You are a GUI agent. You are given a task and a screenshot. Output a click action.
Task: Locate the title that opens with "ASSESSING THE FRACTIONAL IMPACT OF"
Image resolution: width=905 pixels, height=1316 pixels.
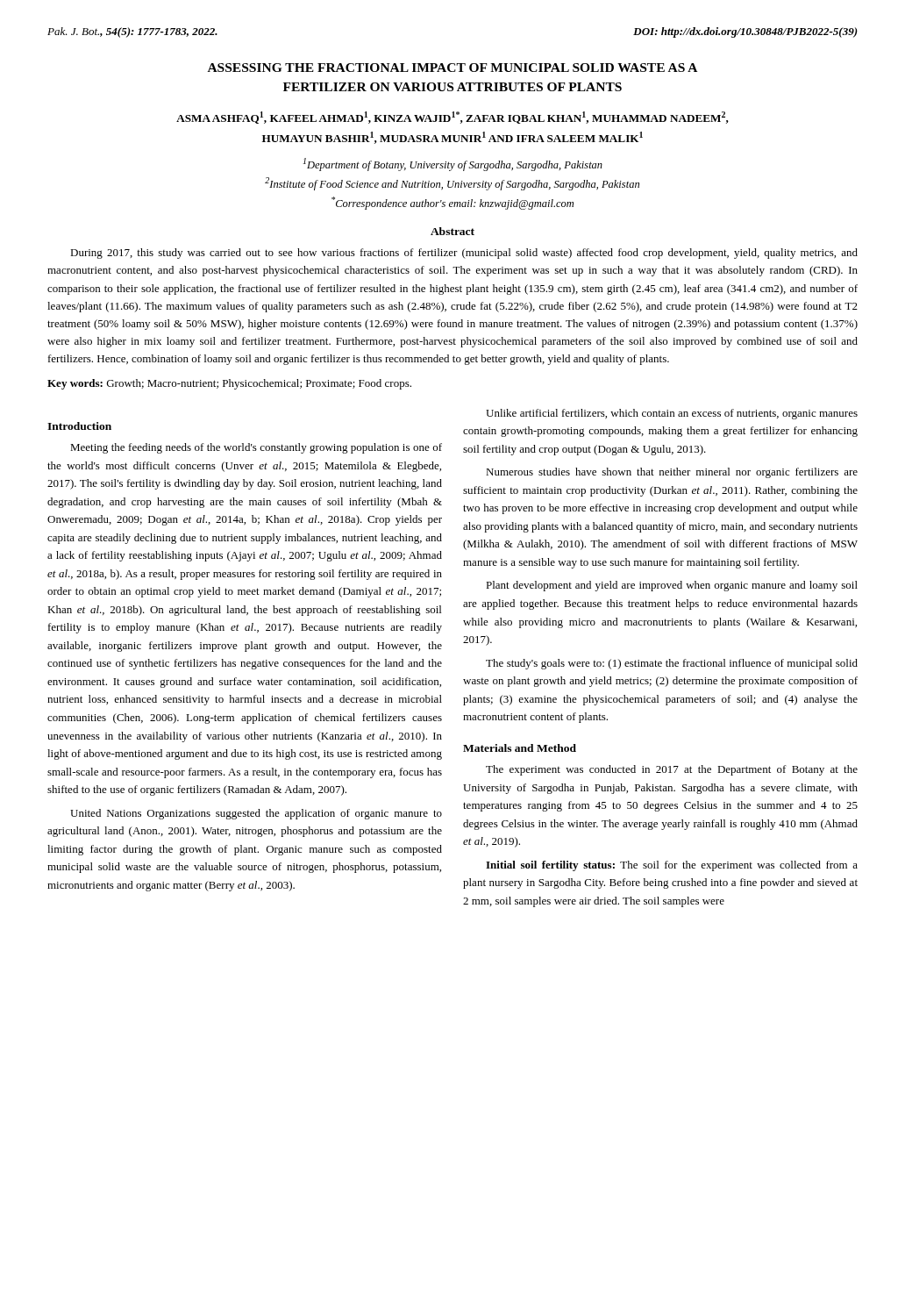pyautogui.click(x=452, y=77)
